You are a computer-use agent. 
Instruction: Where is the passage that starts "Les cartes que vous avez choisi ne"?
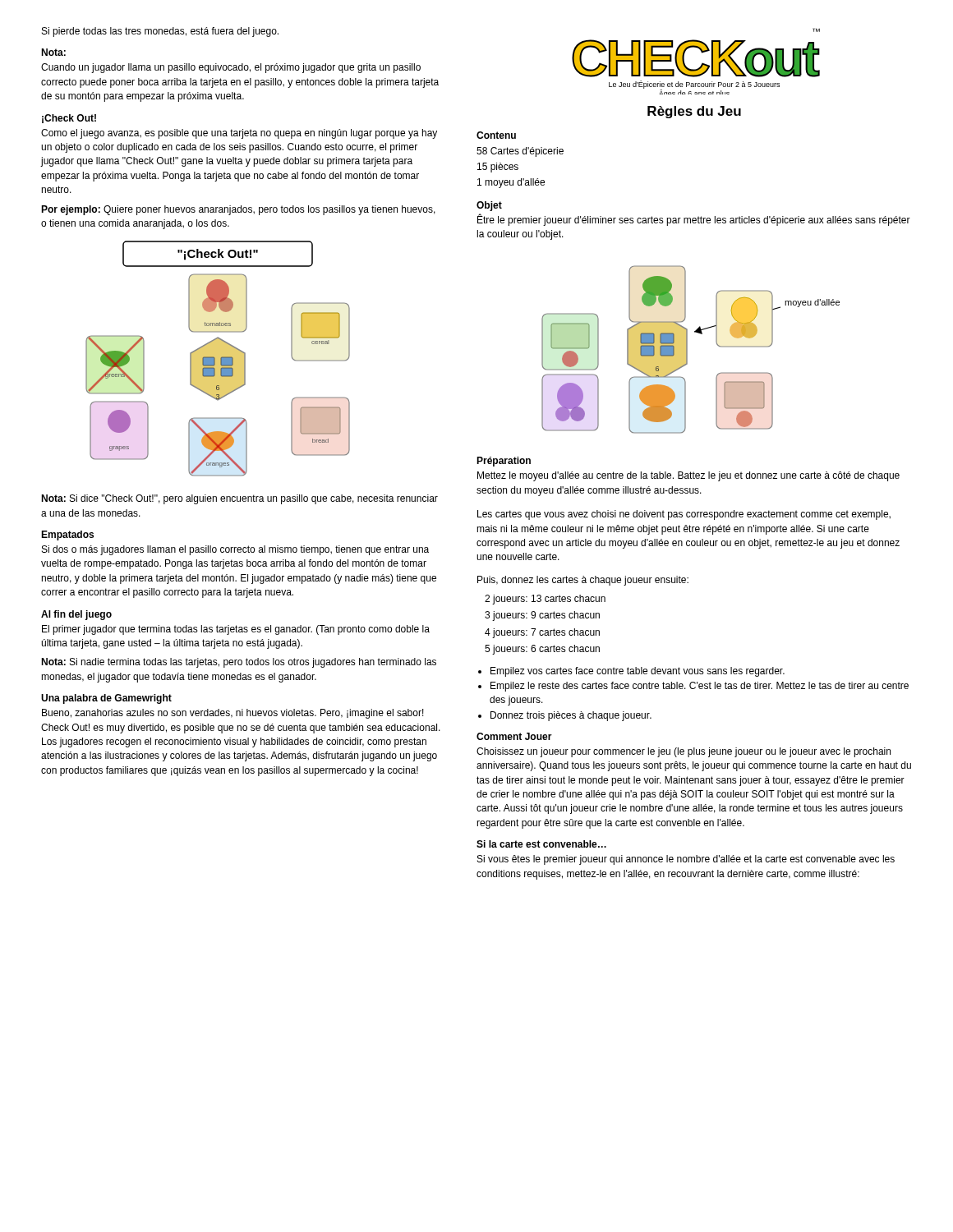[x=688, y=536]
